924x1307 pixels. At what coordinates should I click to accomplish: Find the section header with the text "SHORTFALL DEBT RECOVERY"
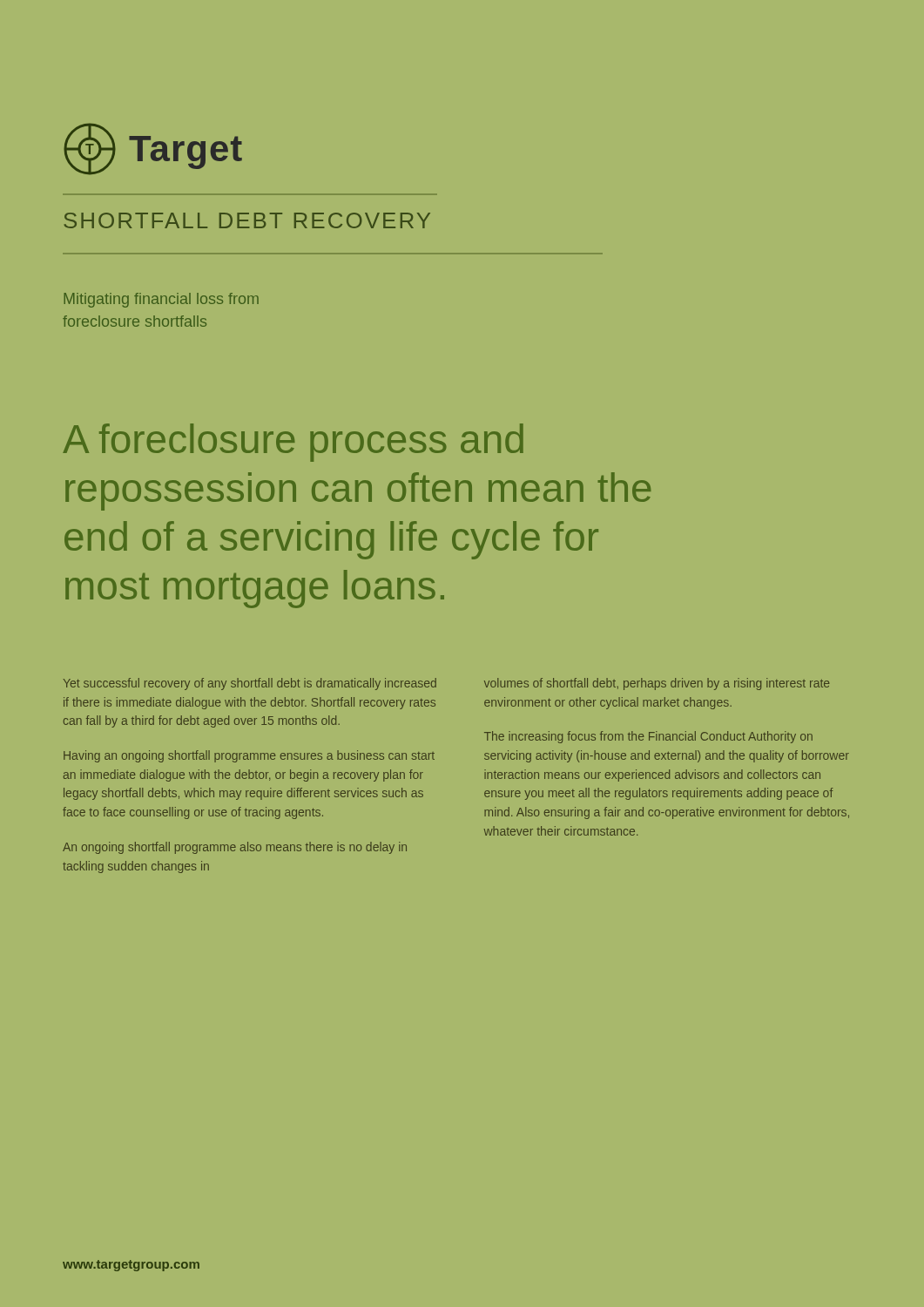[248, 220]
